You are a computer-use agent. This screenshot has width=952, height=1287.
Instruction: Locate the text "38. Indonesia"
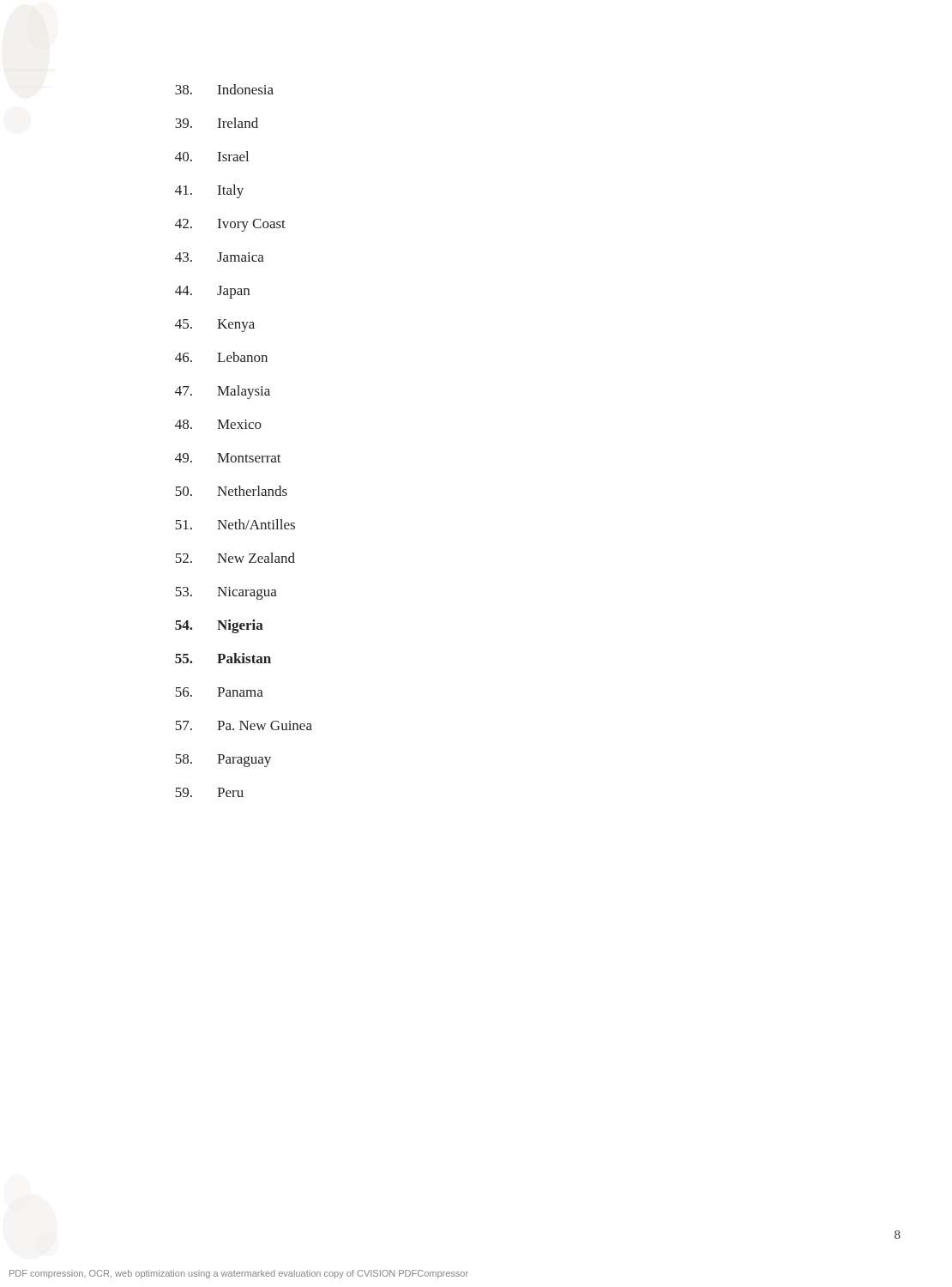click(x=224, y=89)
